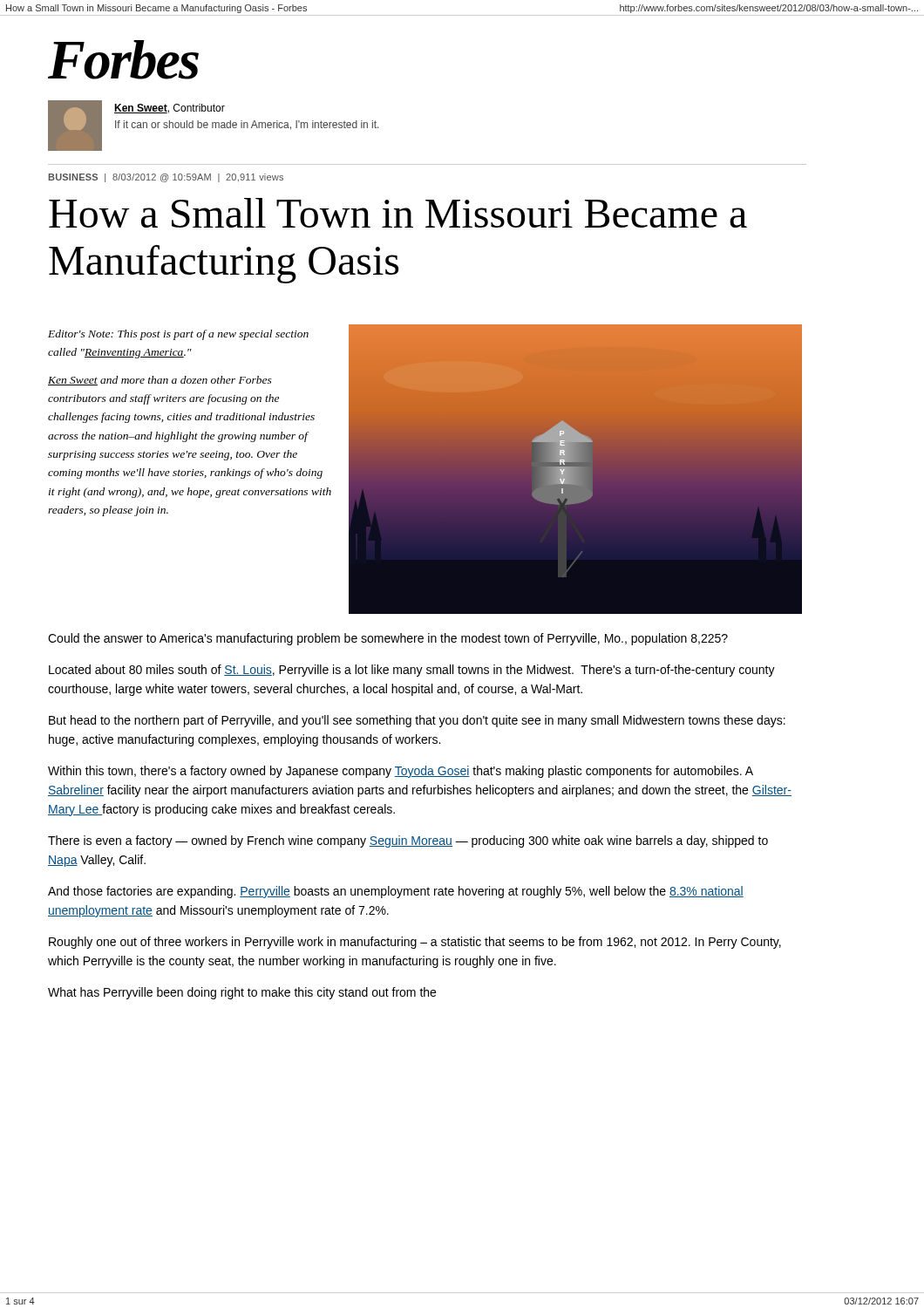Click on the text block containing "Could the answer to America's manufacturing"
The width and height of the screenshot is (924, 1308).
[388, 638]
